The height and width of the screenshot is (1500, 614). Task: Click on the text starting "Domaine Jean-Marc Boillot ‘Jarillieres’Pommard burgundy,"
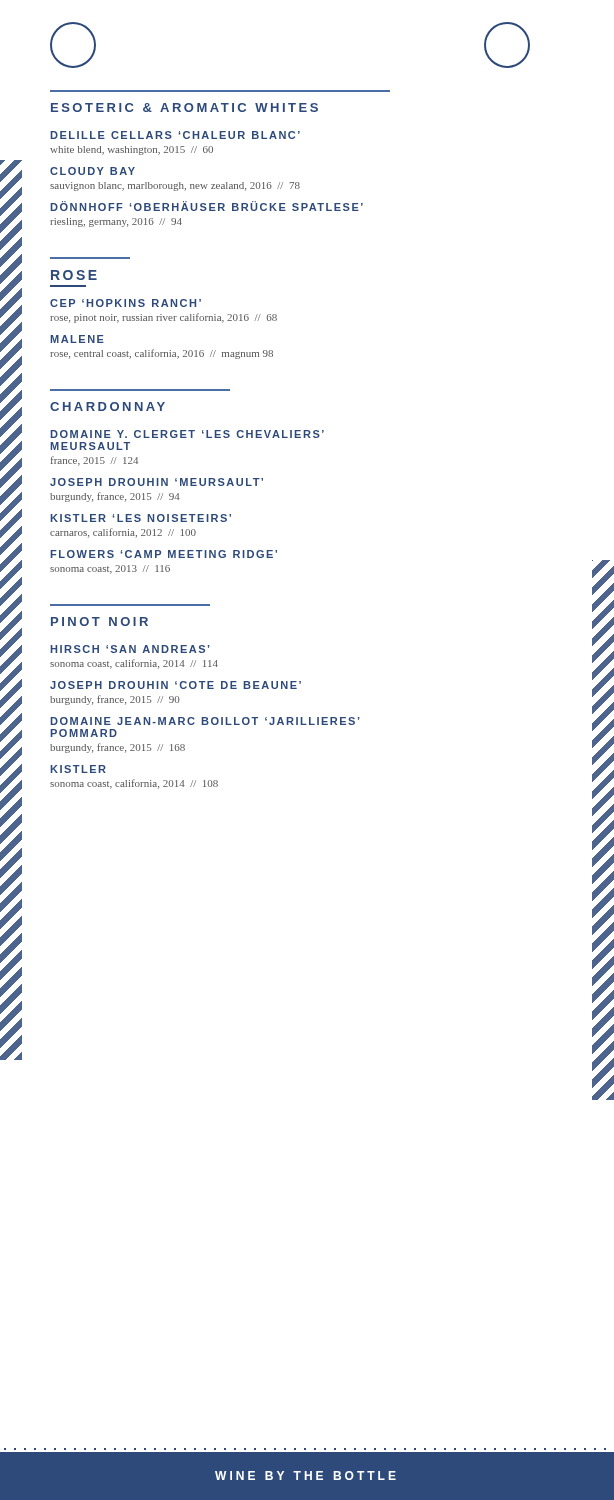click(x=317, y=734)
